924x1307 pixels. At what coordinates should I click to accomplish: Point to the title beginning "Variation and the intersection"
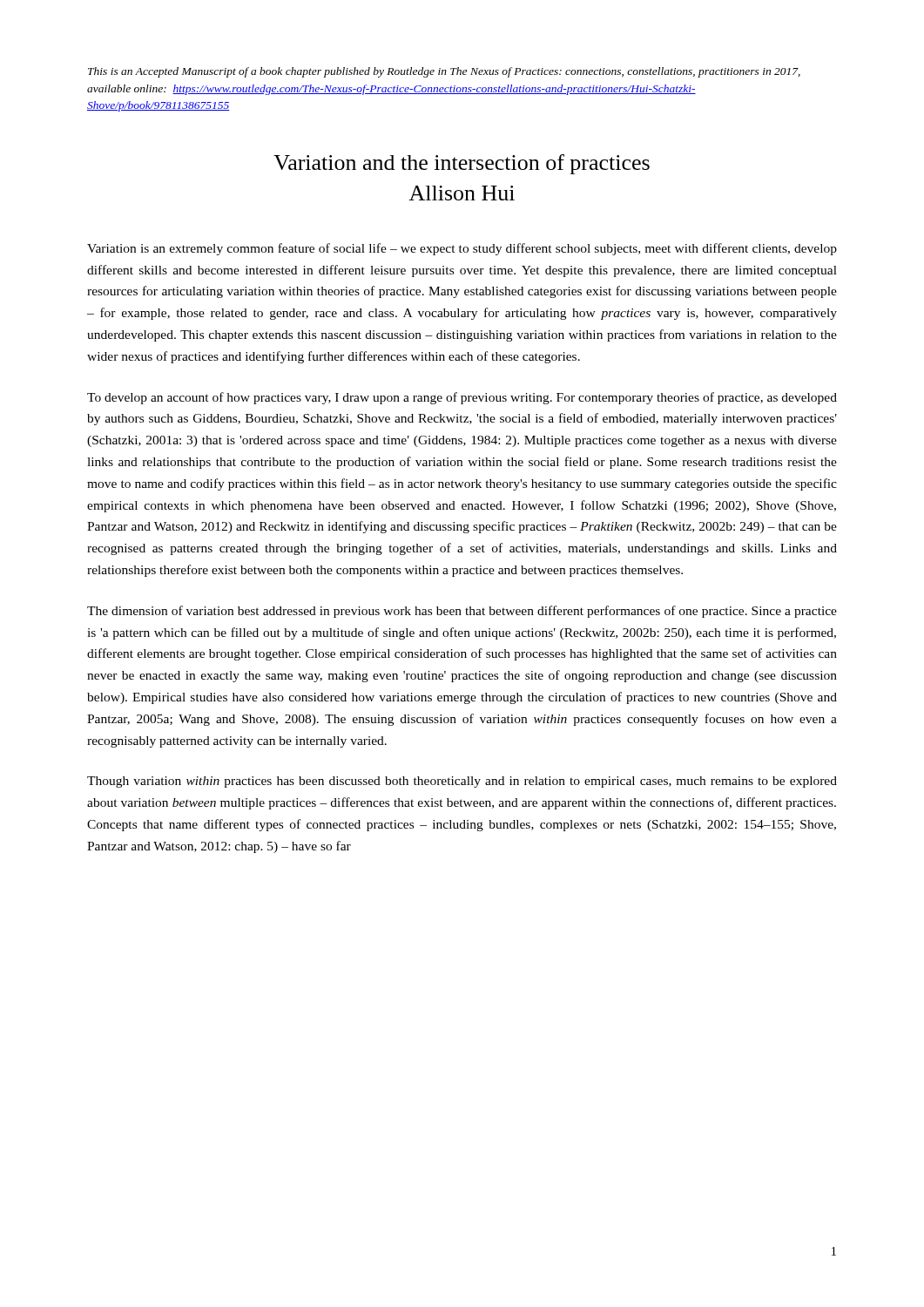coord(462,178)
